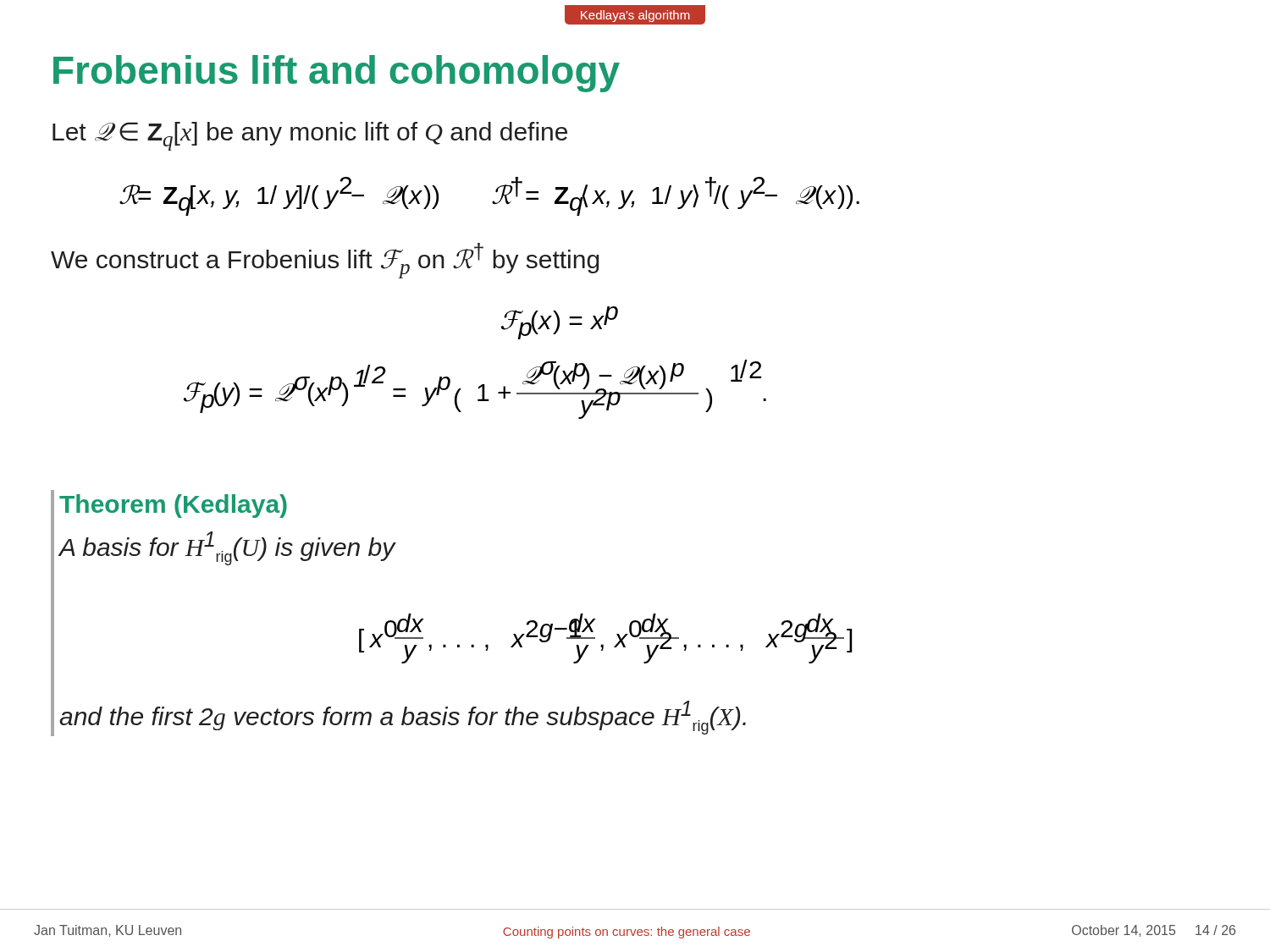This screenshot has height=952, width=1270.
Task: Point to the block starting "Let 𝒬 ∈"
Action: pyautogui.click(x=310, y=134)
